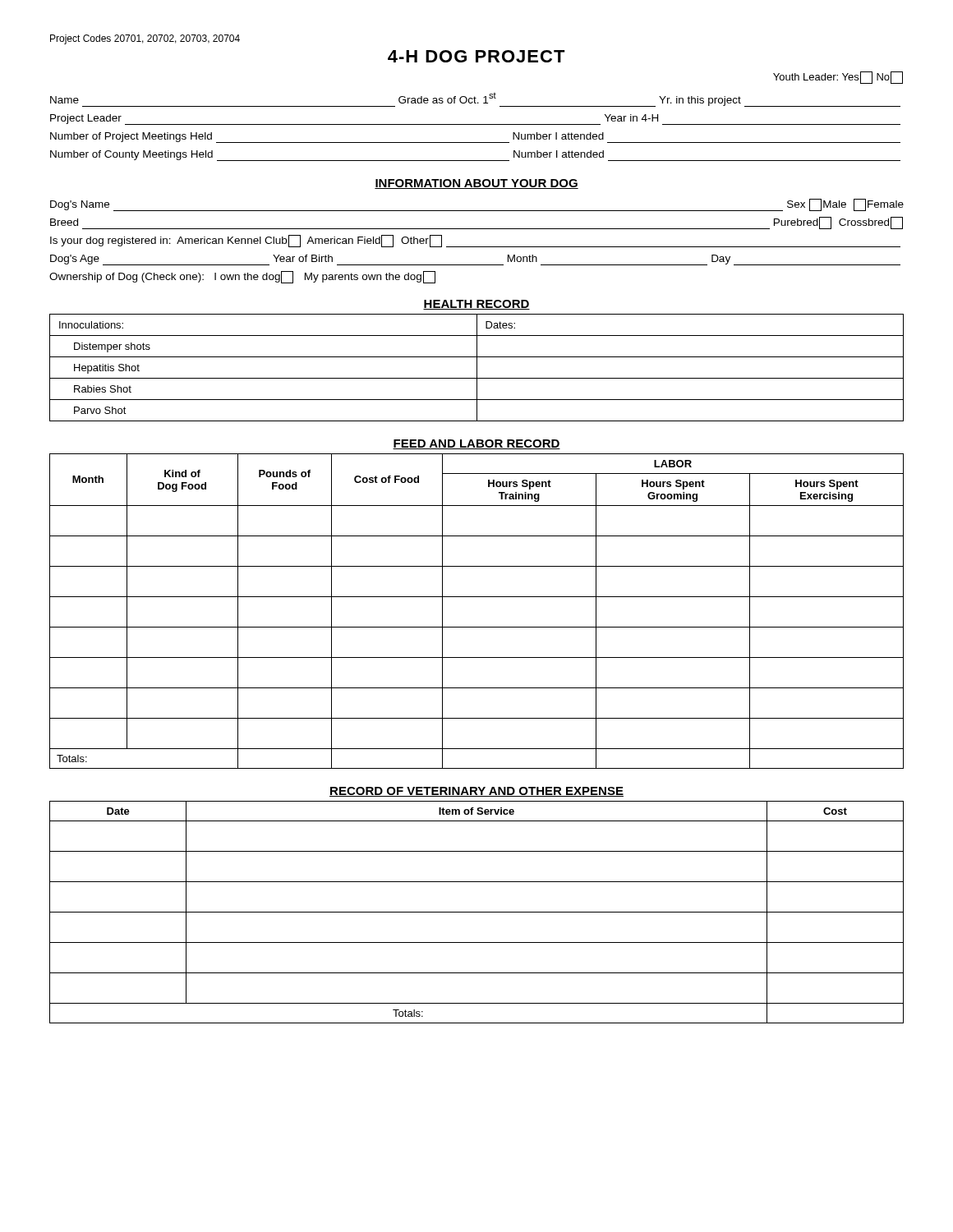
Task: Locate the text that says "Youth Leader: Yes No"
Action: click(x=838, y=77)
